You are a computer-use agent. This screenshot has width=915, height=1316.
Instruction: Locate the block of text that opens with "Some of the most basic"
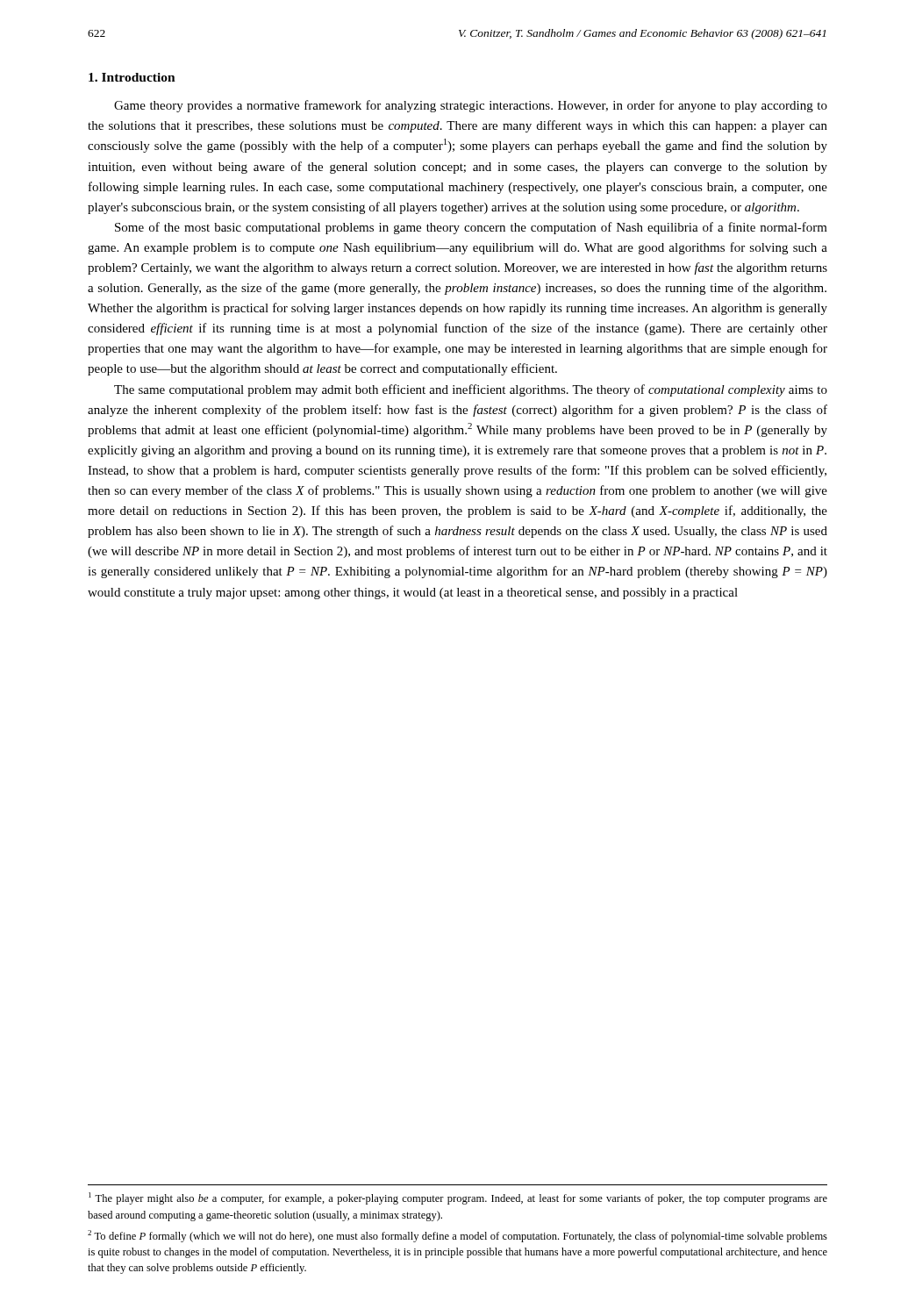click(458, 298)
